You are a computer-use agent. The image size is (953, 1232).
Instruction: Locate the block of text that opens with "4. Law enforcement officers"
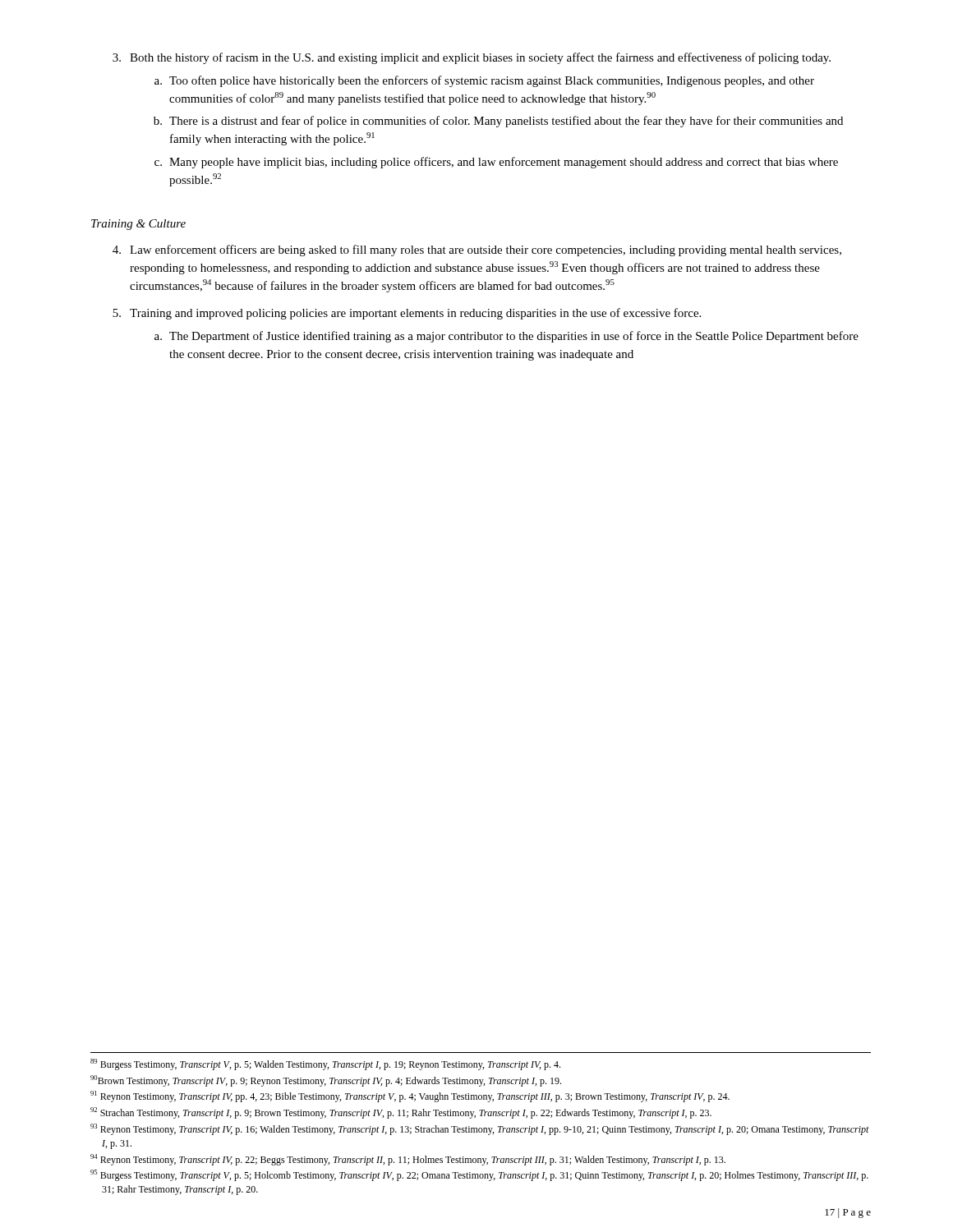click(x=481, y=268)
